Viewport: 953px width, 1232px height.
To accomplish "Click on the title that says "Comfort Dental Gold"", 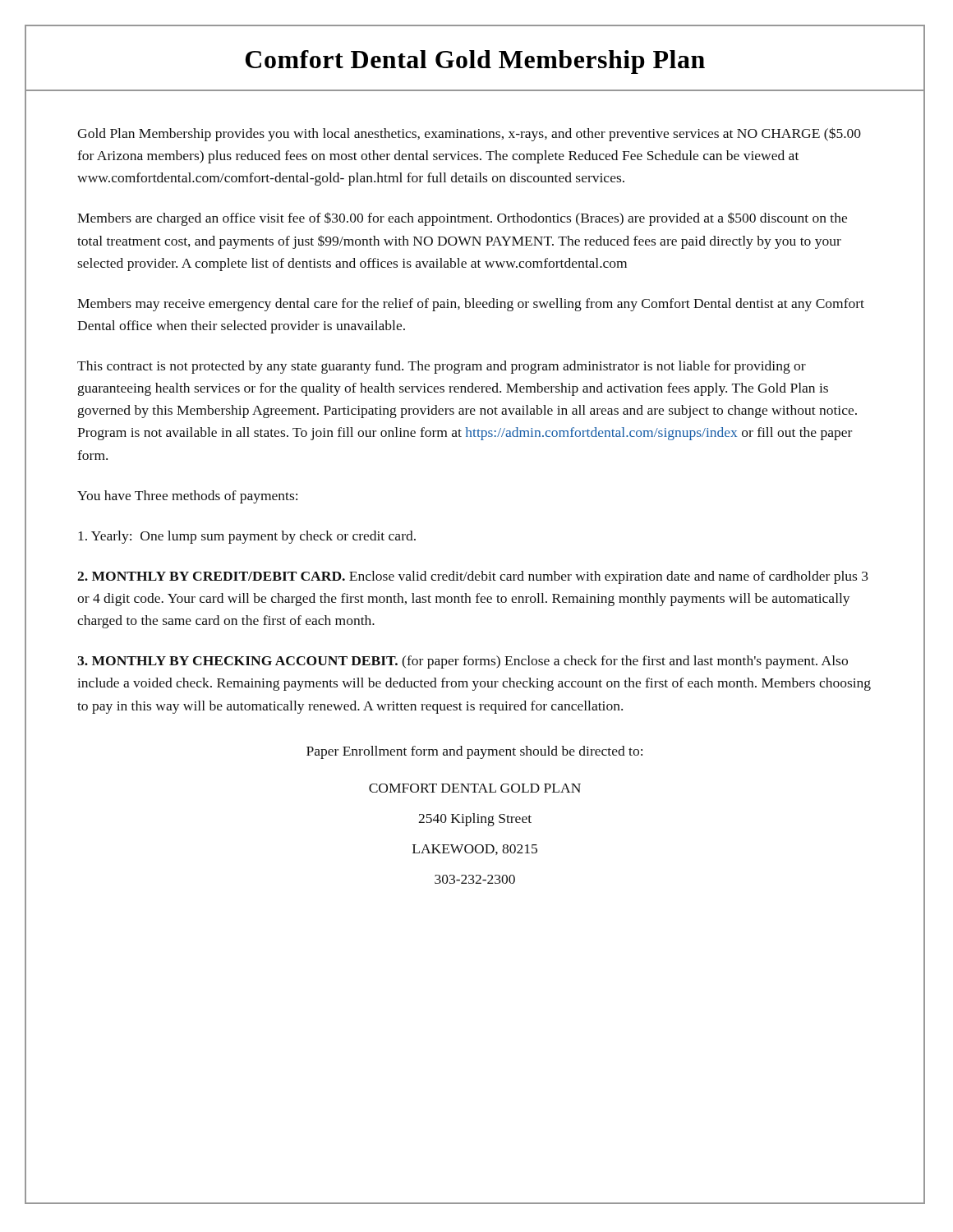I will [x=475, y=59].
